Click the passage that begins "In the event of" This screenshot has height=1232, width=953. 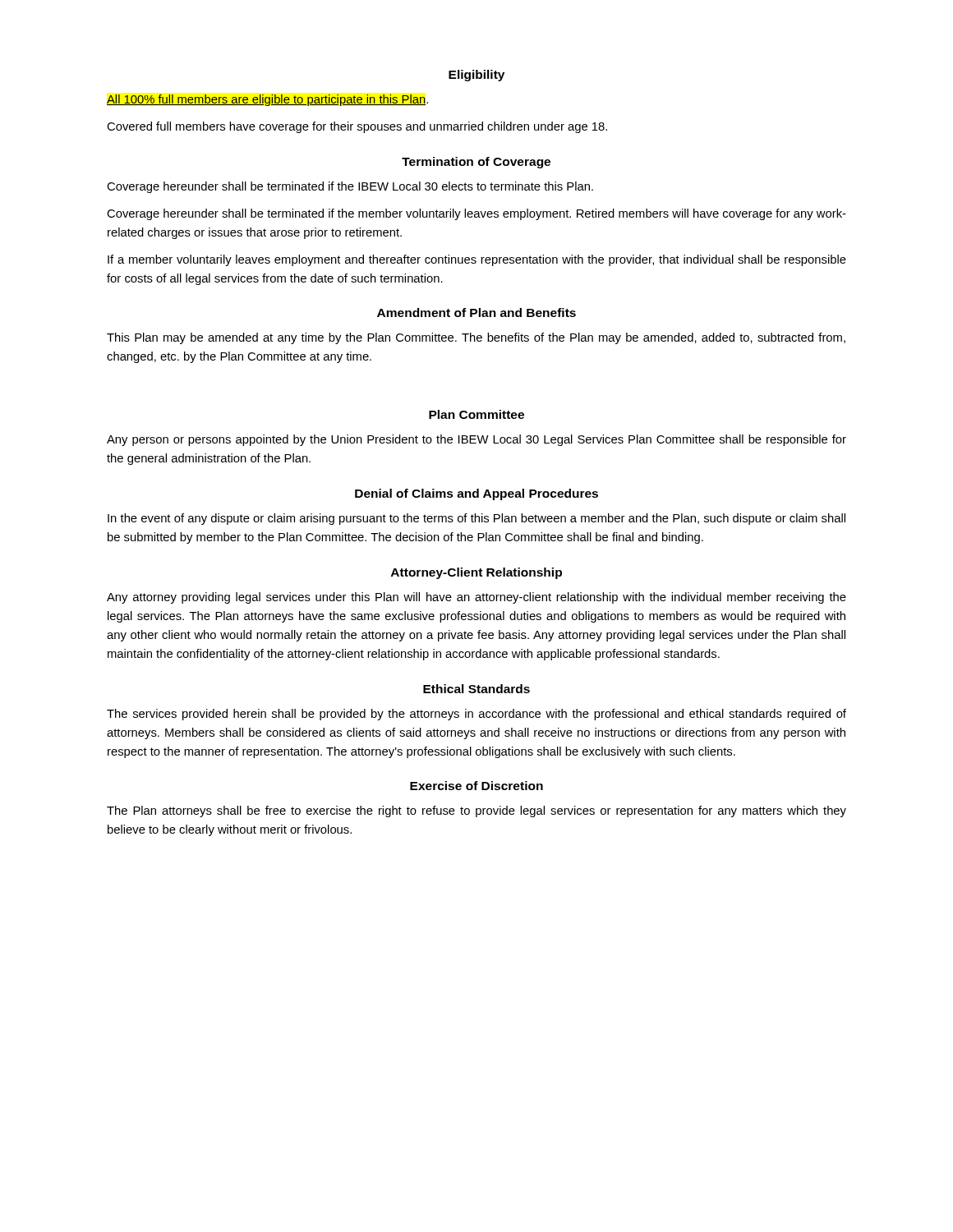click(476, 528)
